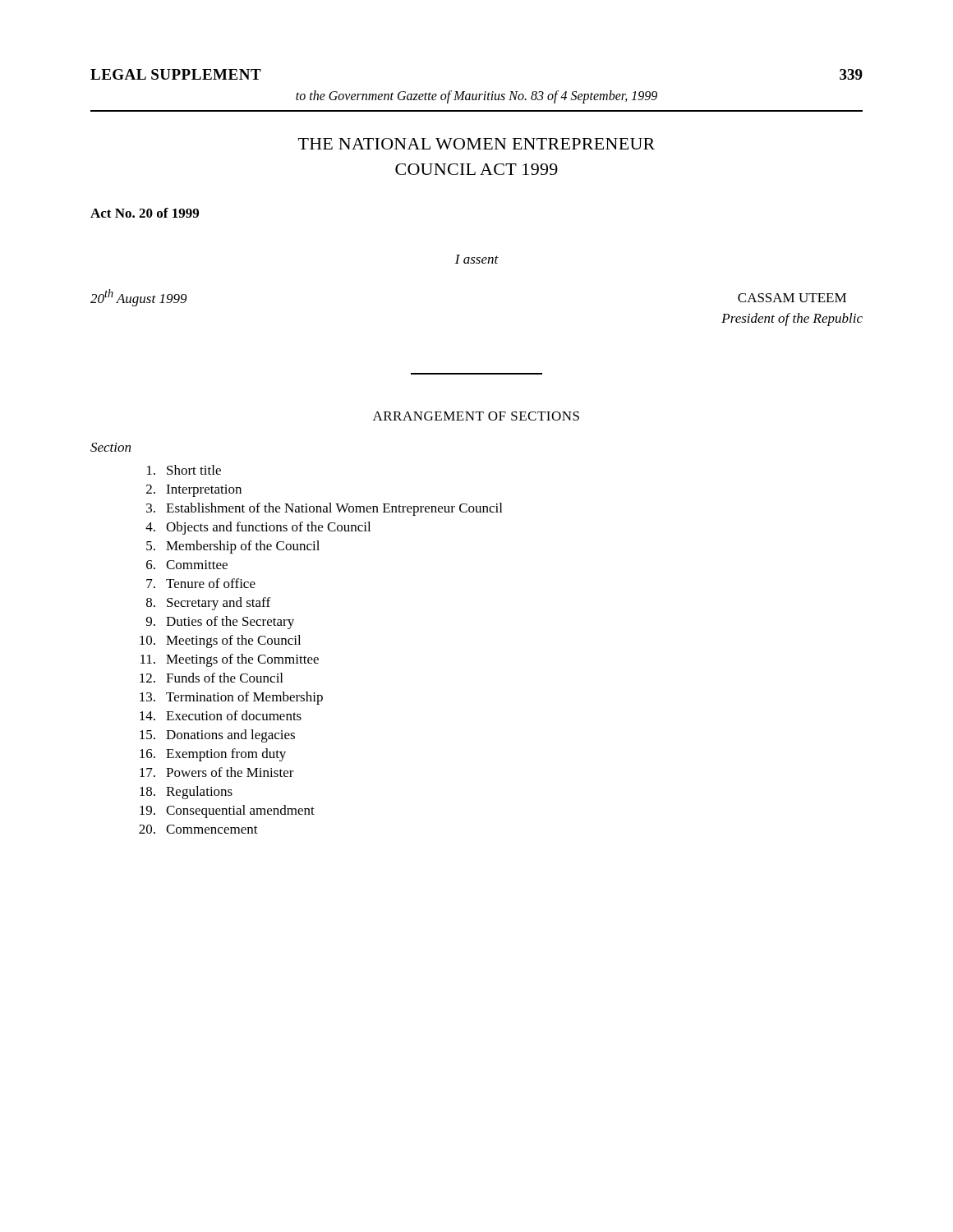Screen dimensions: 1232x953
Task: Locate the list item that reads "12.Funds of the Council"
Action: coord(211,678)
